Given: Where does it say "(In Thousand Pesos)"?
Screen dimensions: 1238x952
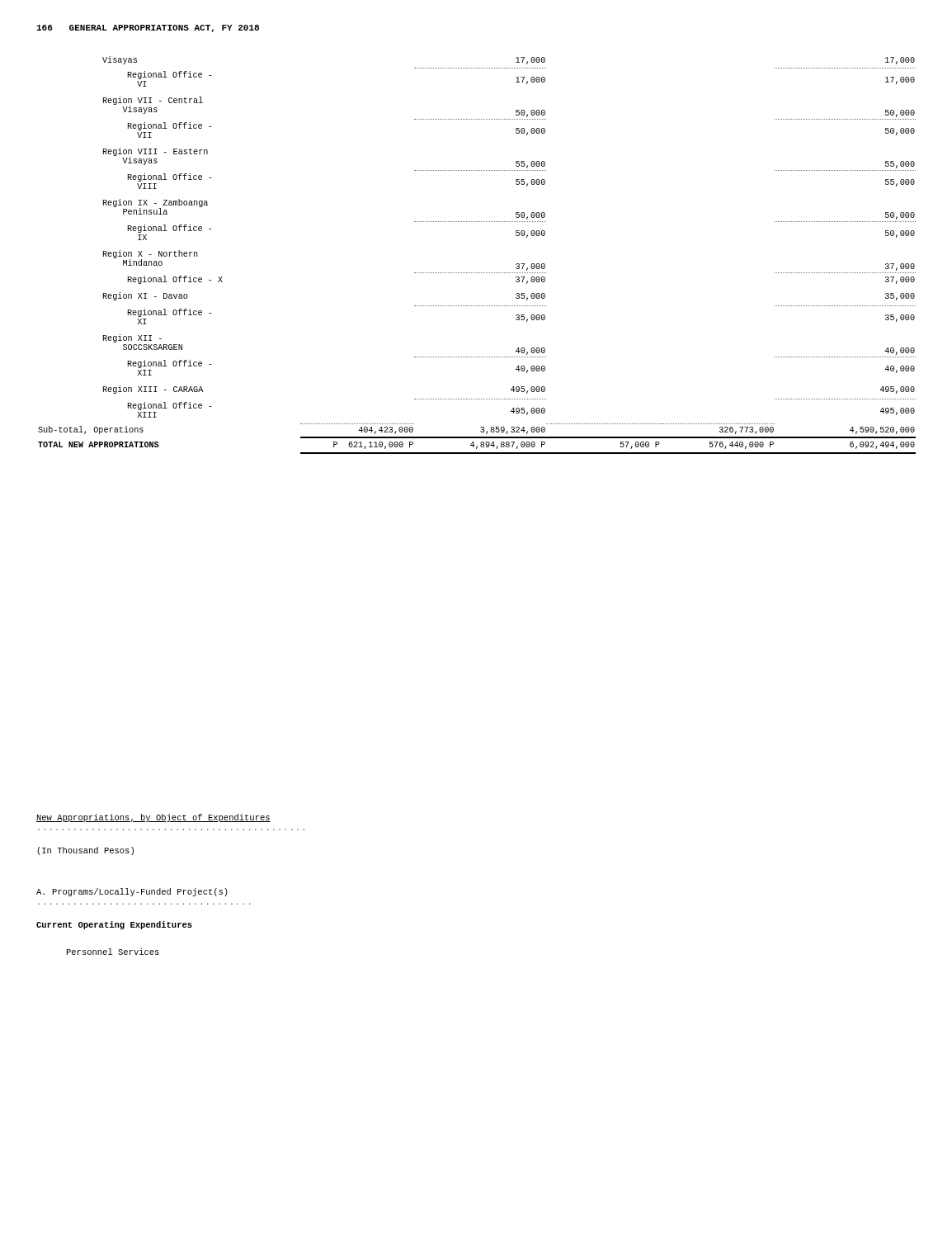Looking at the screenshot, I should click(86, 851).
